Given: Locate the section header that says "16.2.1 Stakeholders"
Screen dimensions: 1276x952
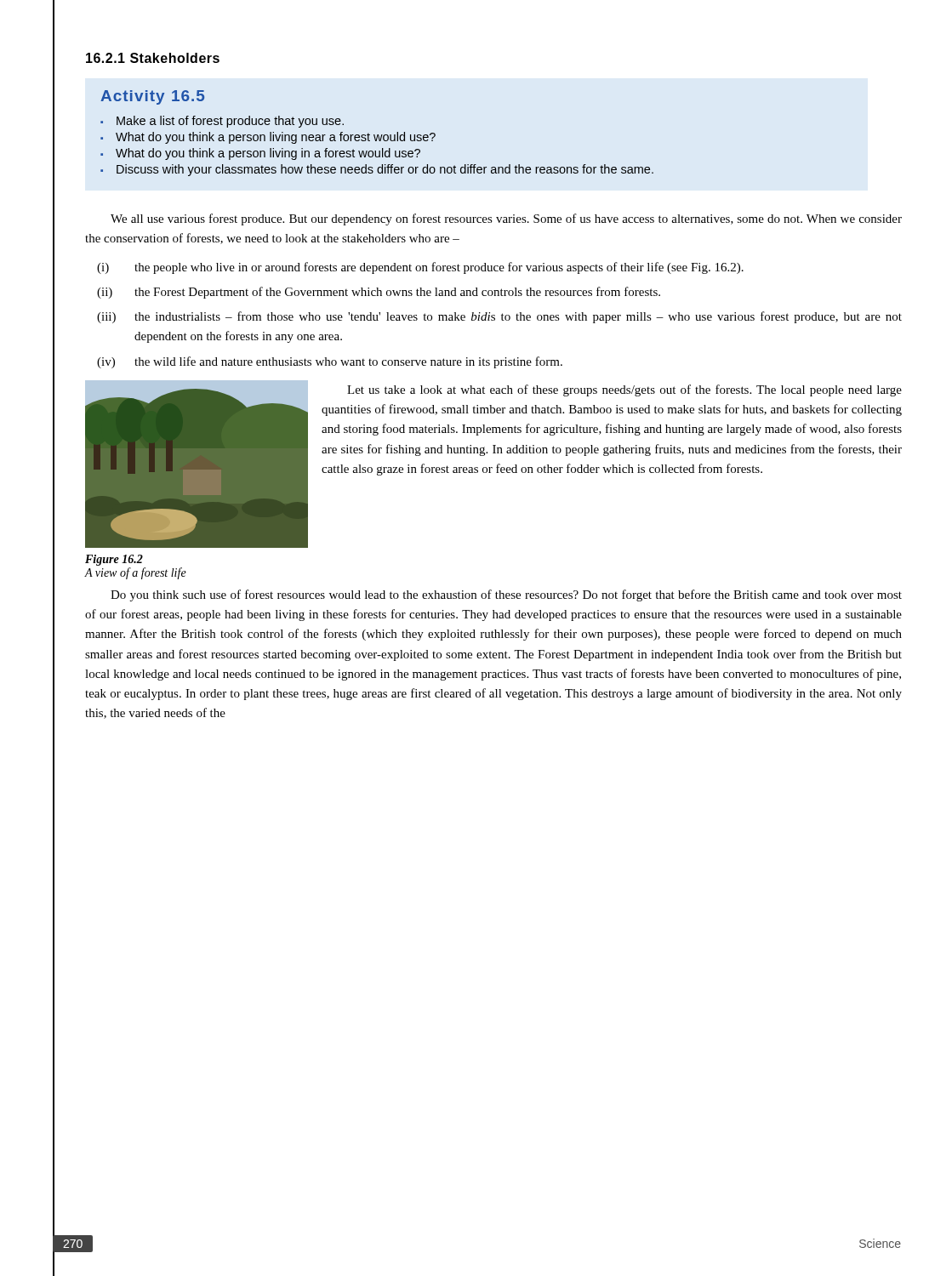Looking at the screenshot, I should coord(153,58).
